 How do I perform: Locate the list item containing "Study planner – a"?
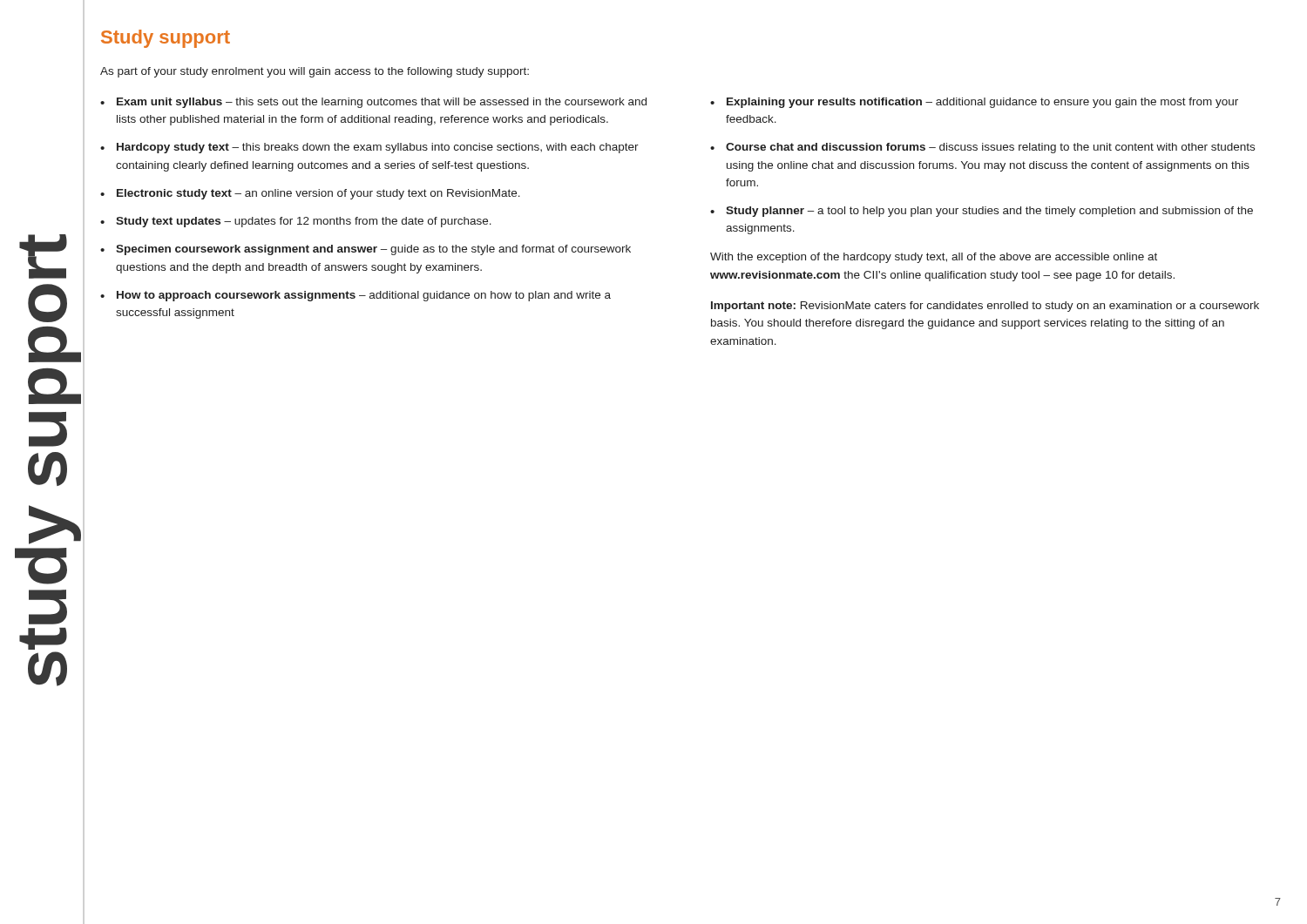(x=990, y=219)
